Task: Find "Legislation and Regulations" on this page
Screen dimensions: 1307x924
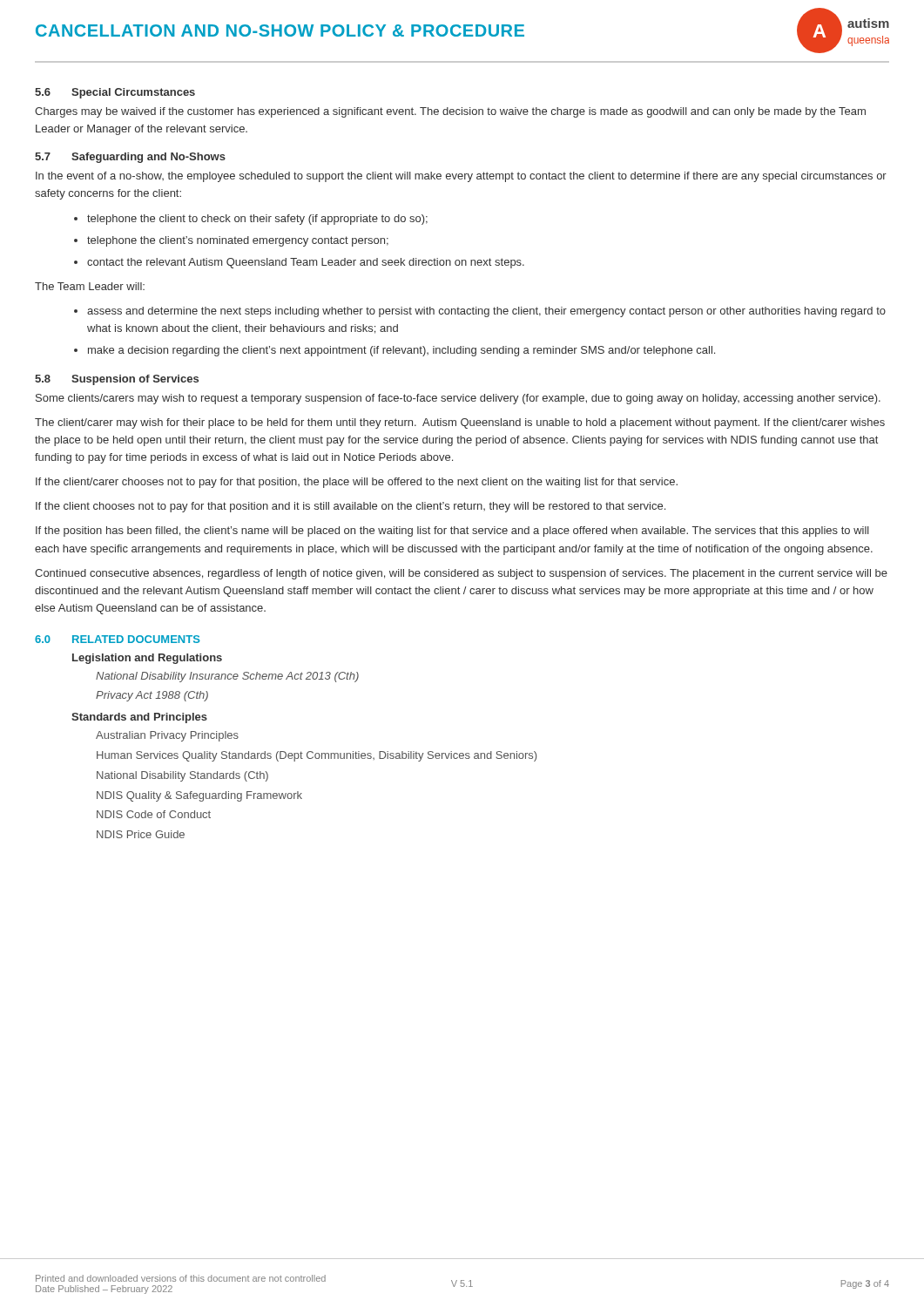Action: pos(147,658)
